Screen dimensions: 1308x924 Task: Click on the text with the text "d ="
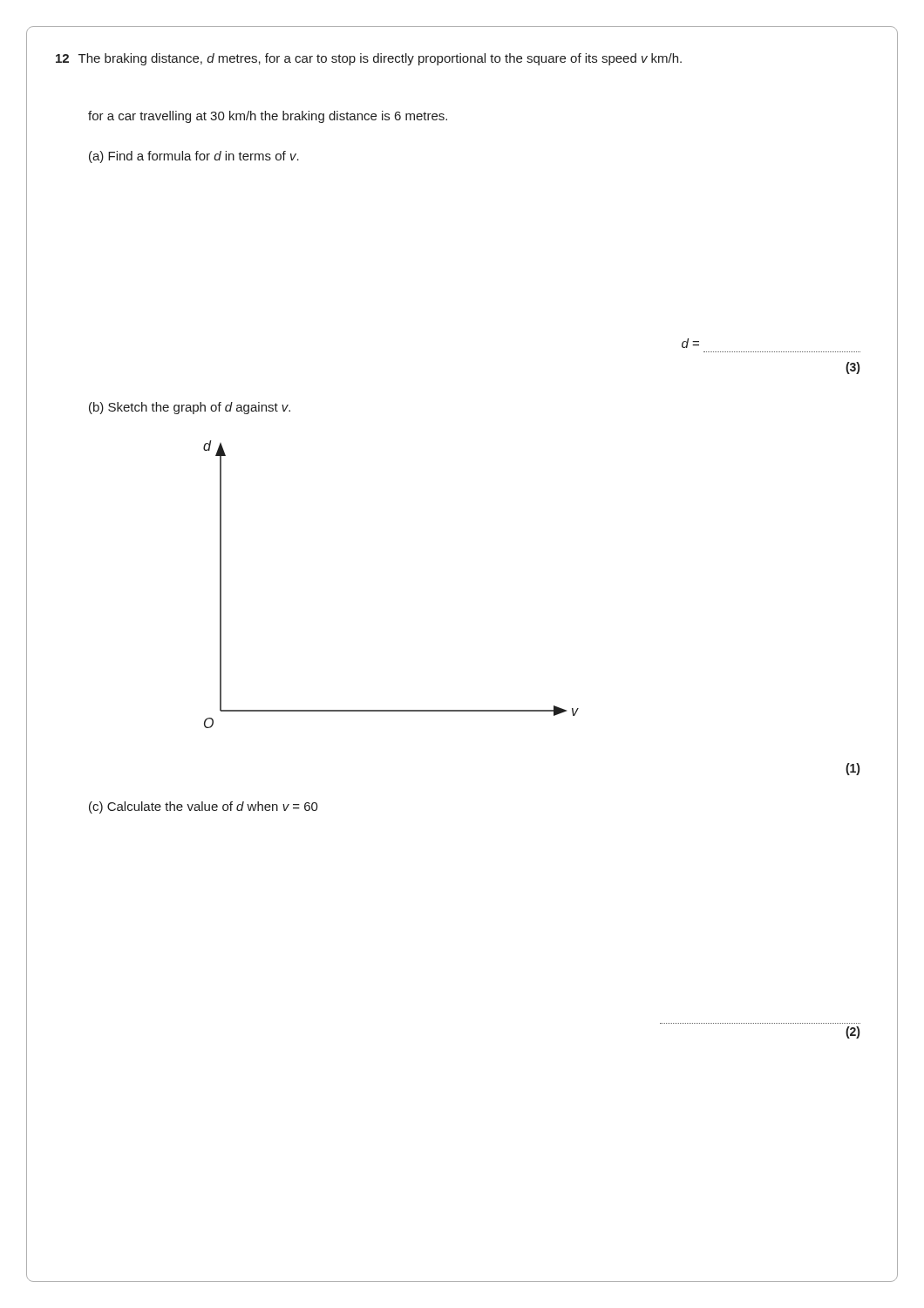coord(771,344)
